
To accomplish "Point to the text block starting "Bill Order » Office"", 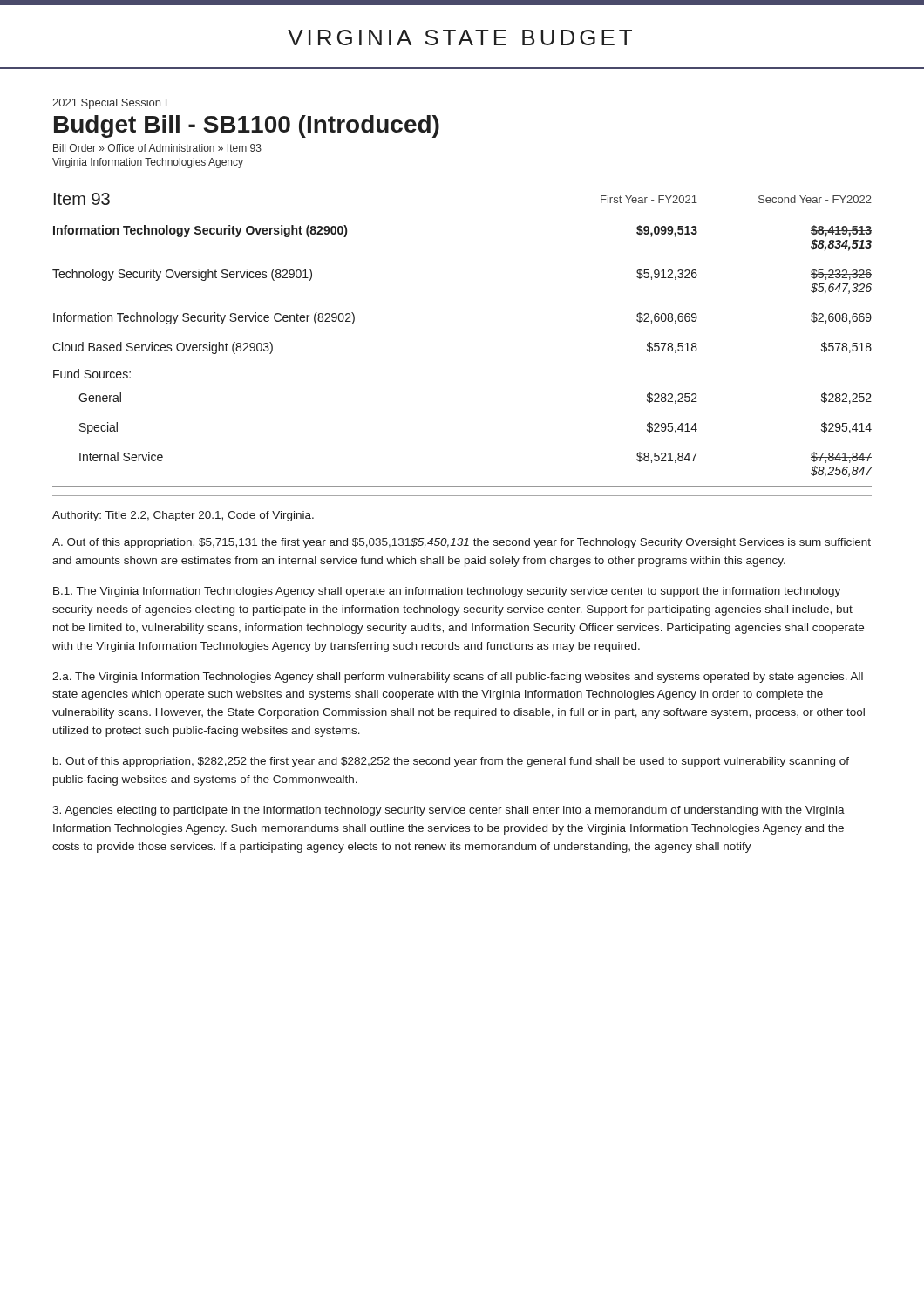I will pyautogui.click(x=157, y=148).
